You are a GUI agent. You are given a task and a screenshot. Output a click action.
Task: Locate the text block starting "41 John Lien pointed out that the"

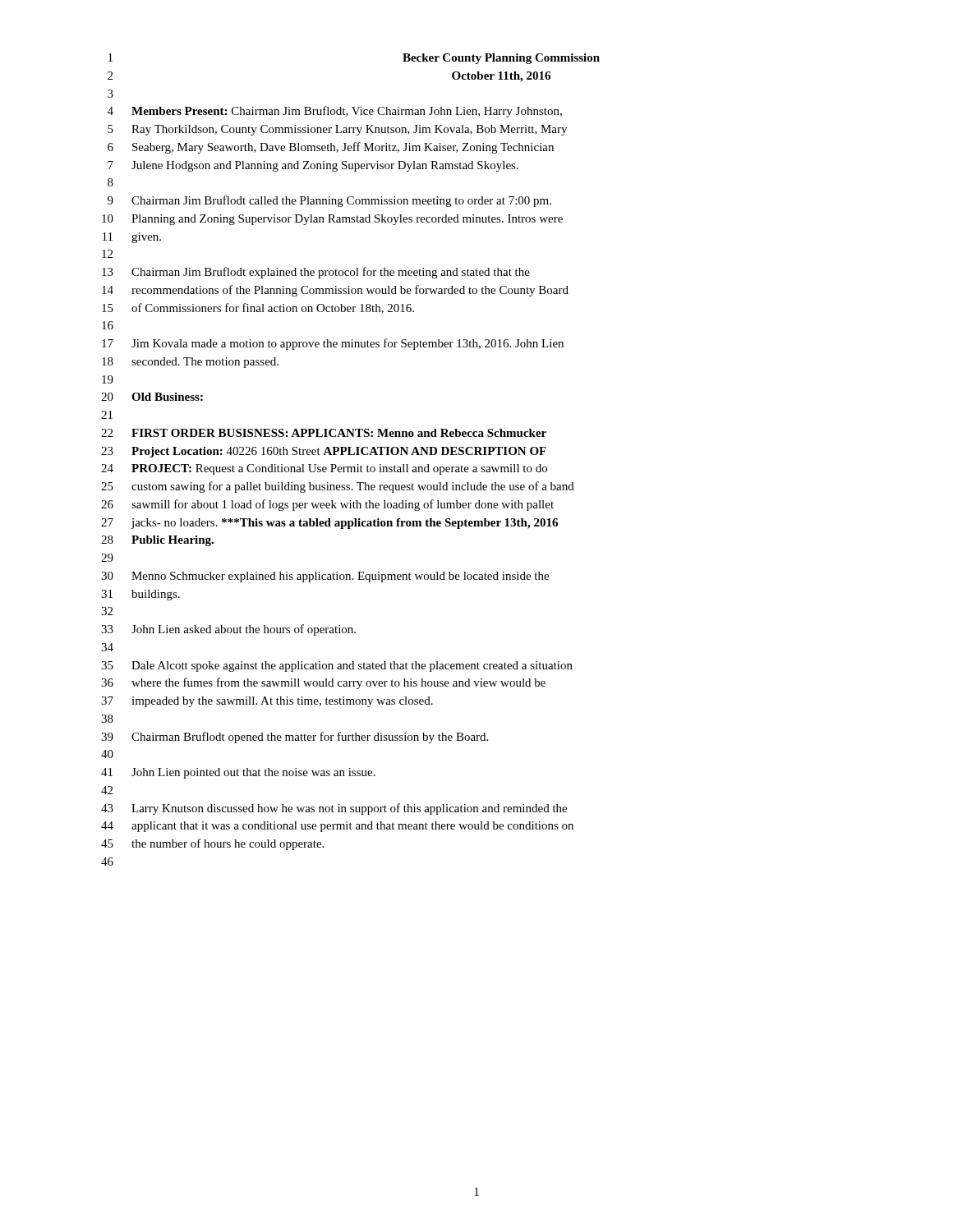point(238,773)
